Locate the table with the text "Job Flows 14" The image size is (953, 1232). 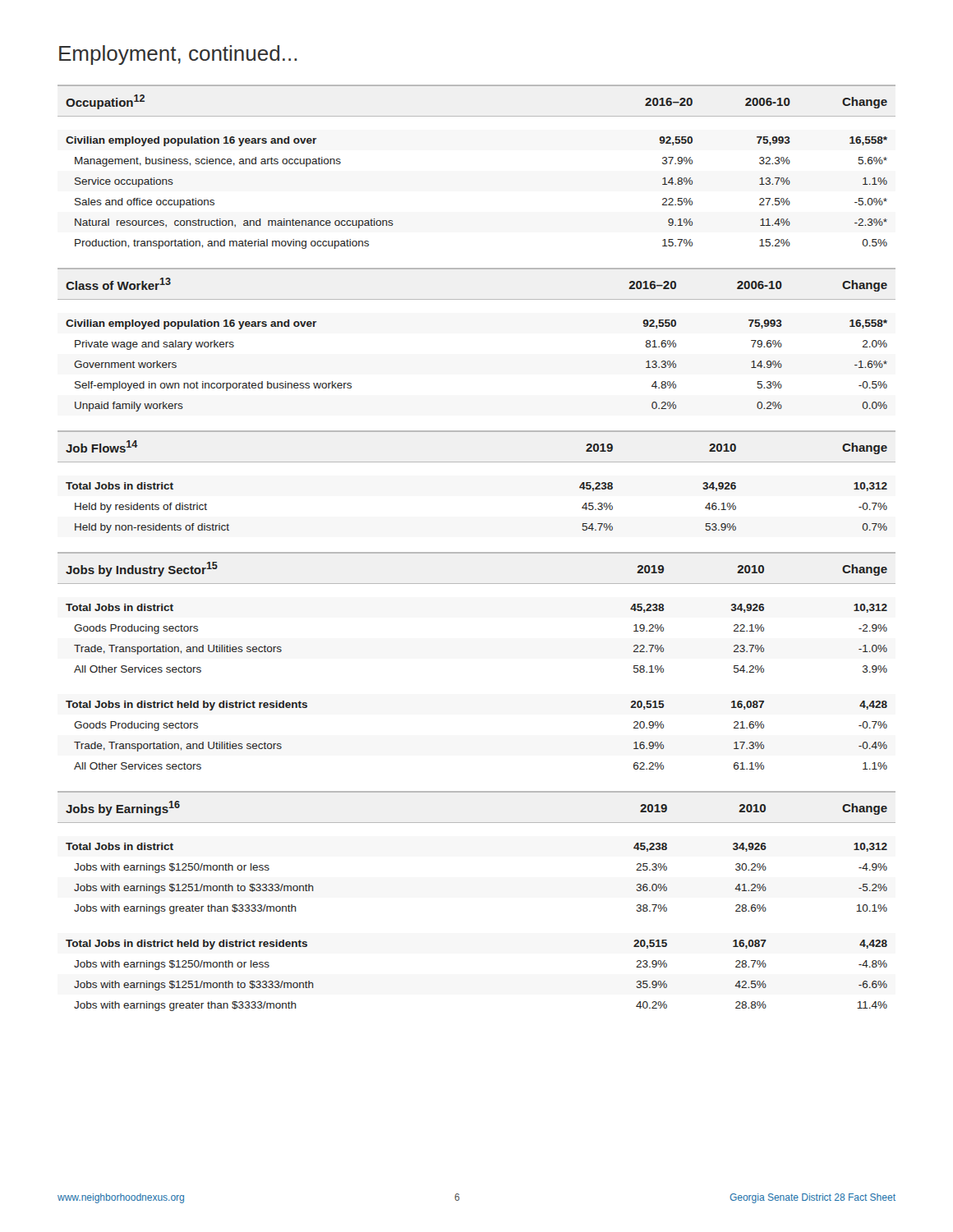[x=476, y=484]
